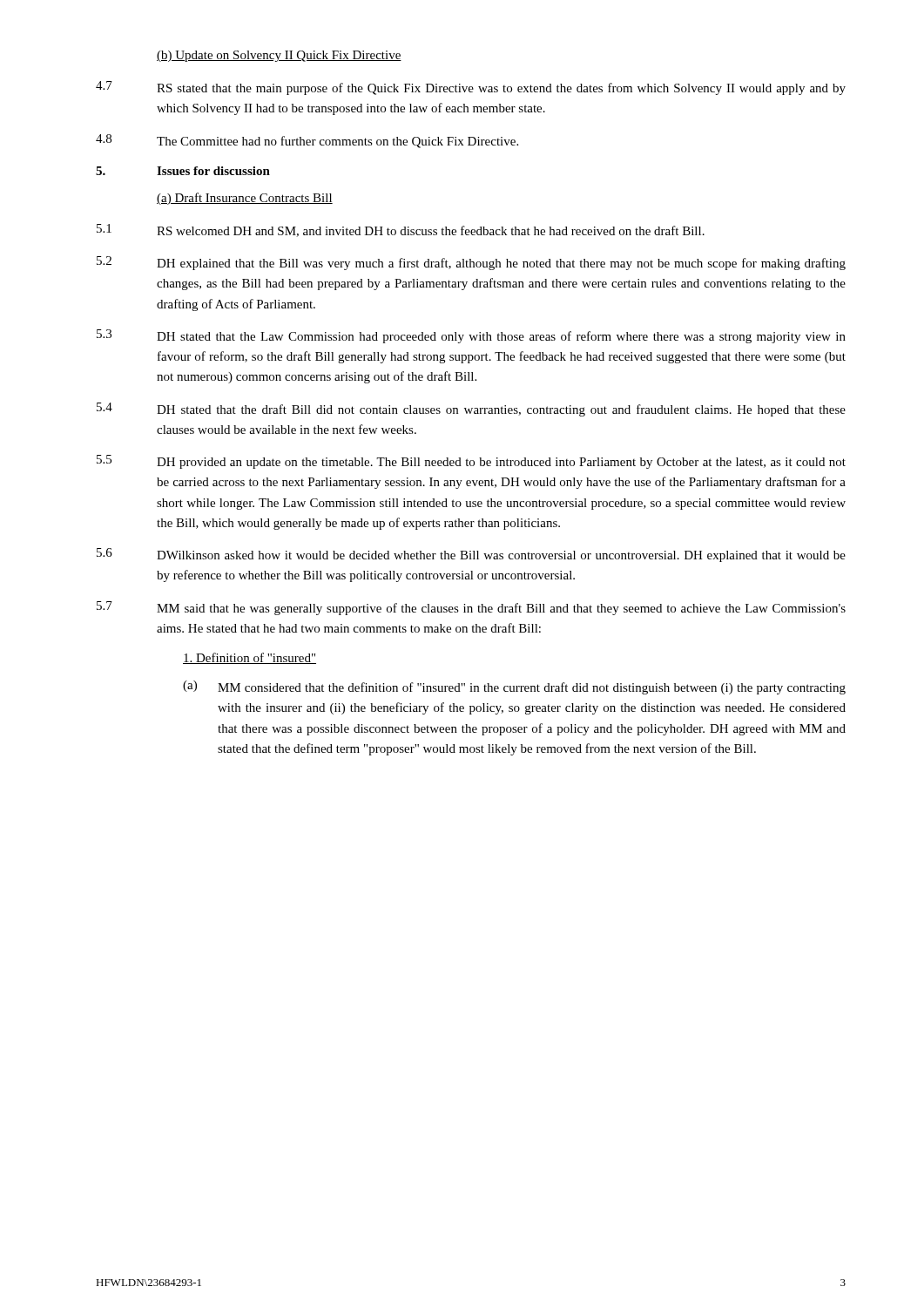Viewport: 924px width, 1307px height.
Task: Point to the text block starting "7 MM said that he"
Action: [x=471, y=618]
